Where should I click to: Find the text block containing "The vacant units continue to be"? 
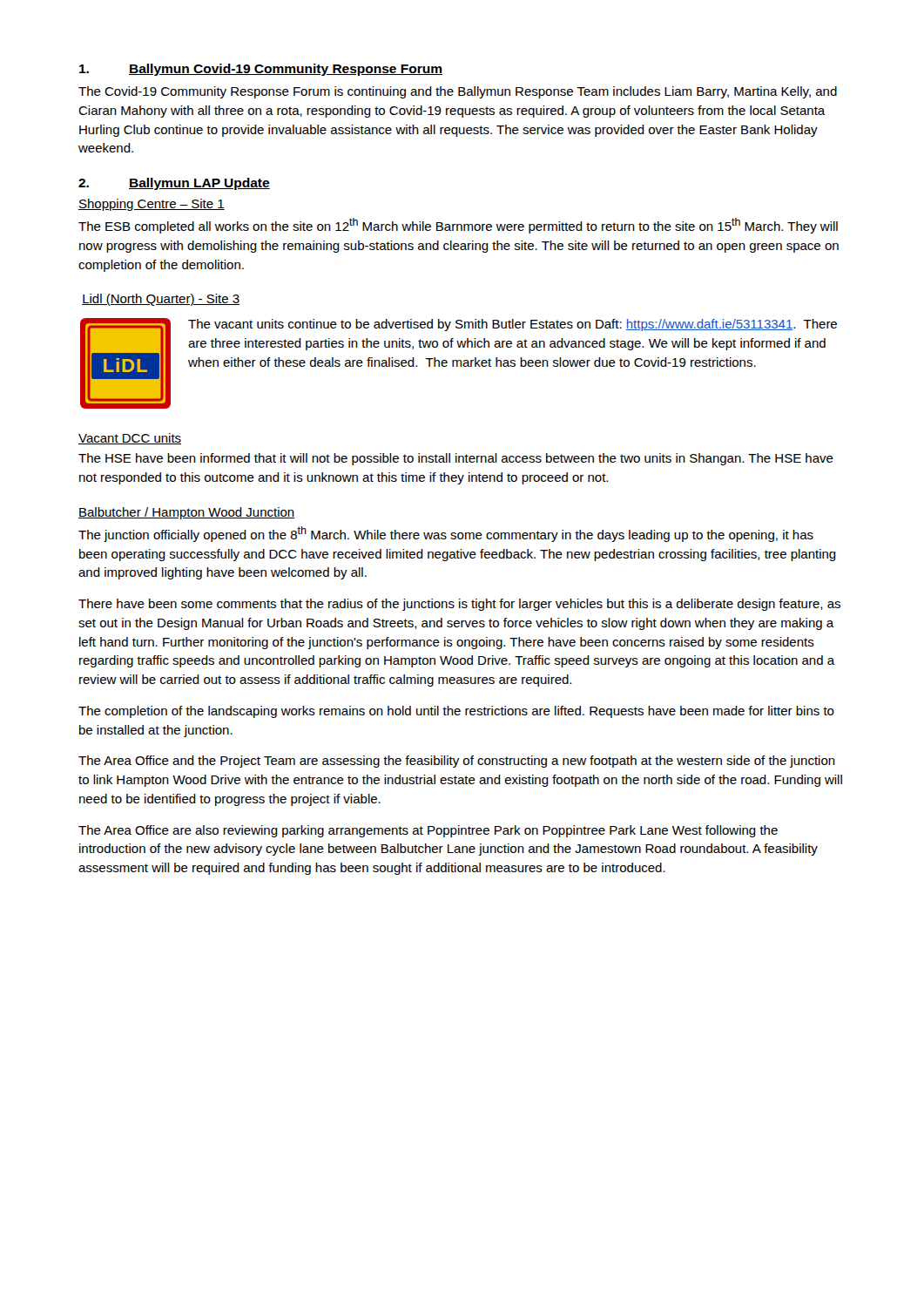point(513,343)
